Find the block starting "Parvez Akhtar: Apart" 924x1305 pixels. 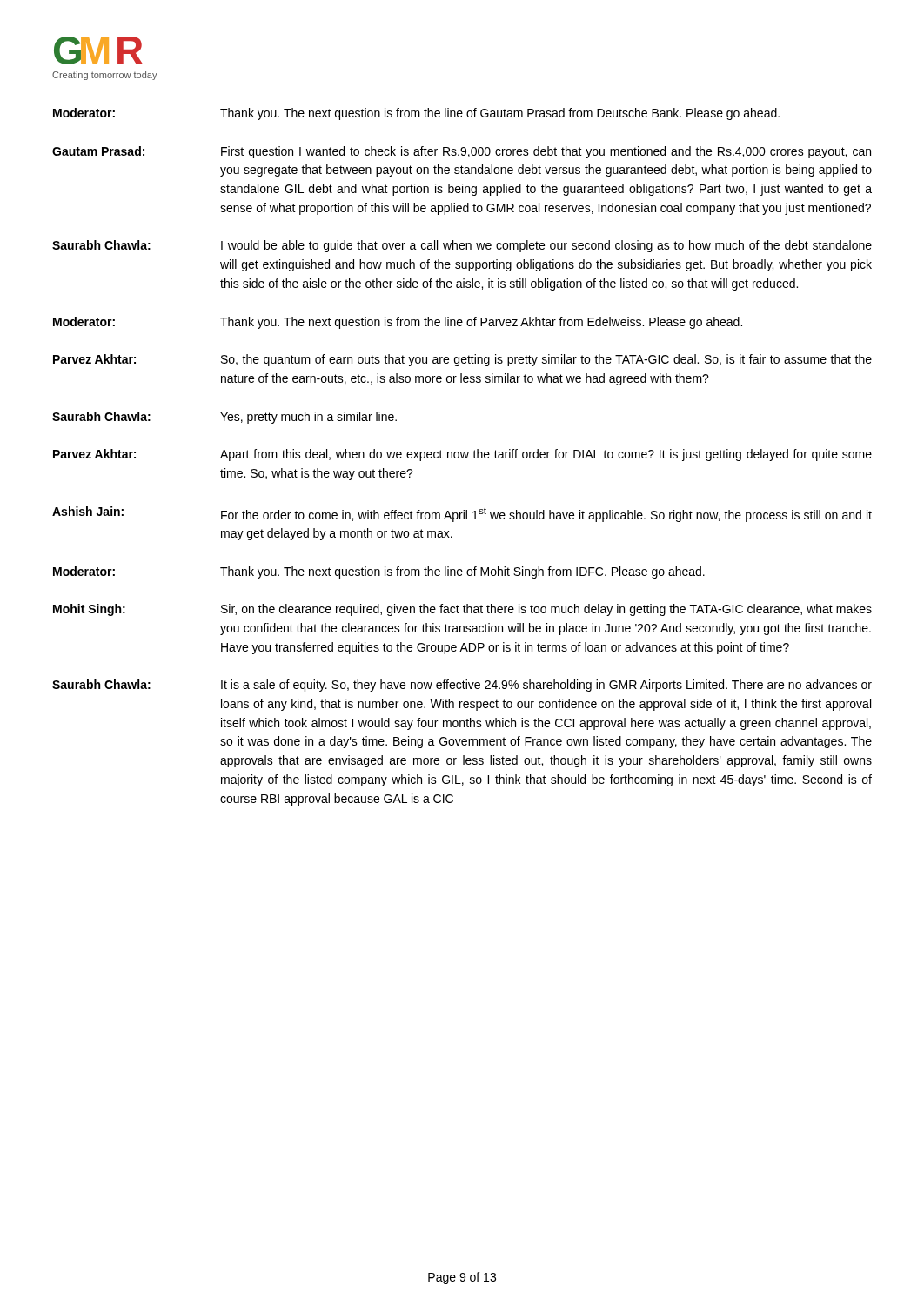tap(462, 465)
